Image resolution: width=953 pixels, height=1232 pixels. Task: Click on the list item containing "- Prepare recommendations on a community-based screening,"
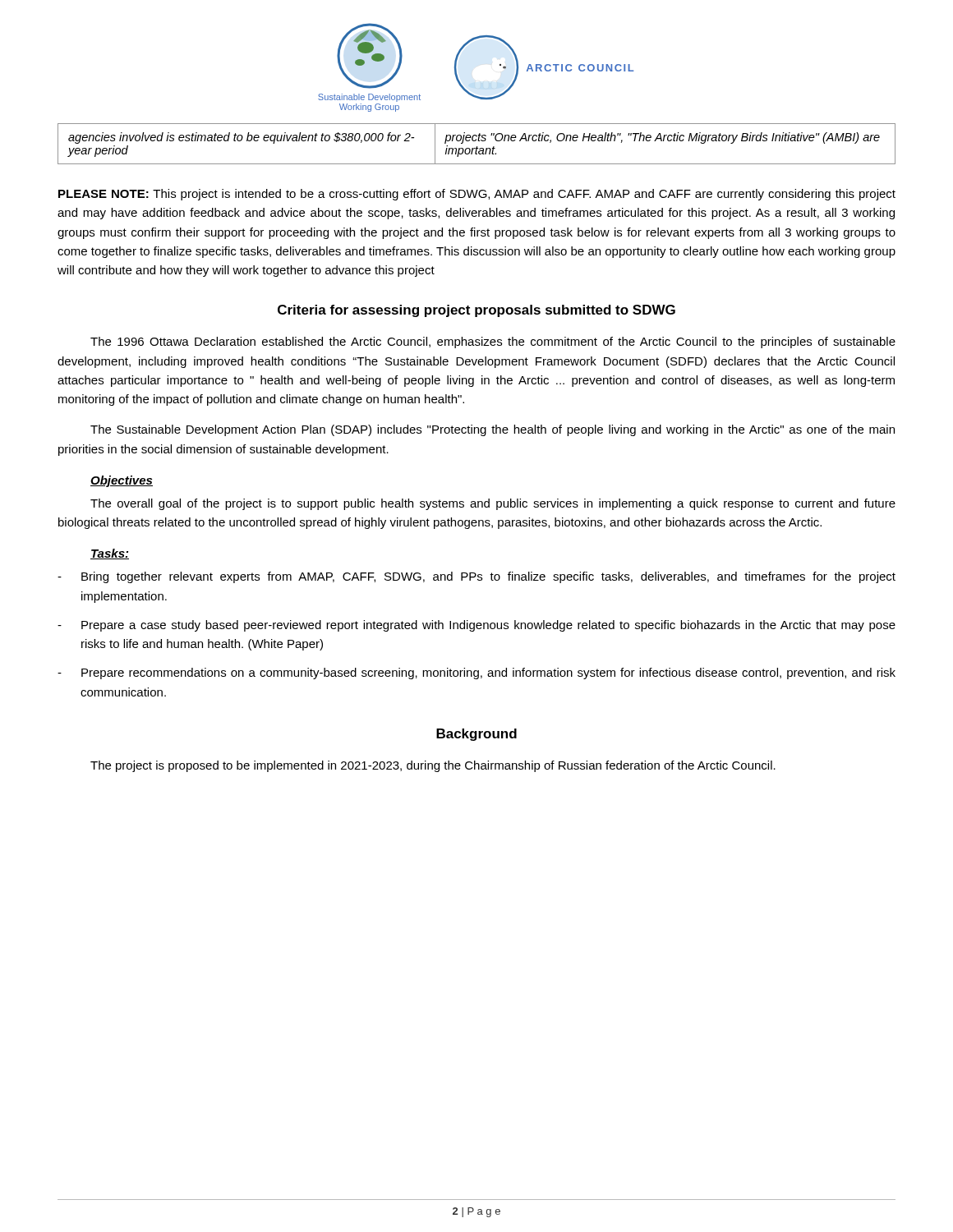pos(476,682)
